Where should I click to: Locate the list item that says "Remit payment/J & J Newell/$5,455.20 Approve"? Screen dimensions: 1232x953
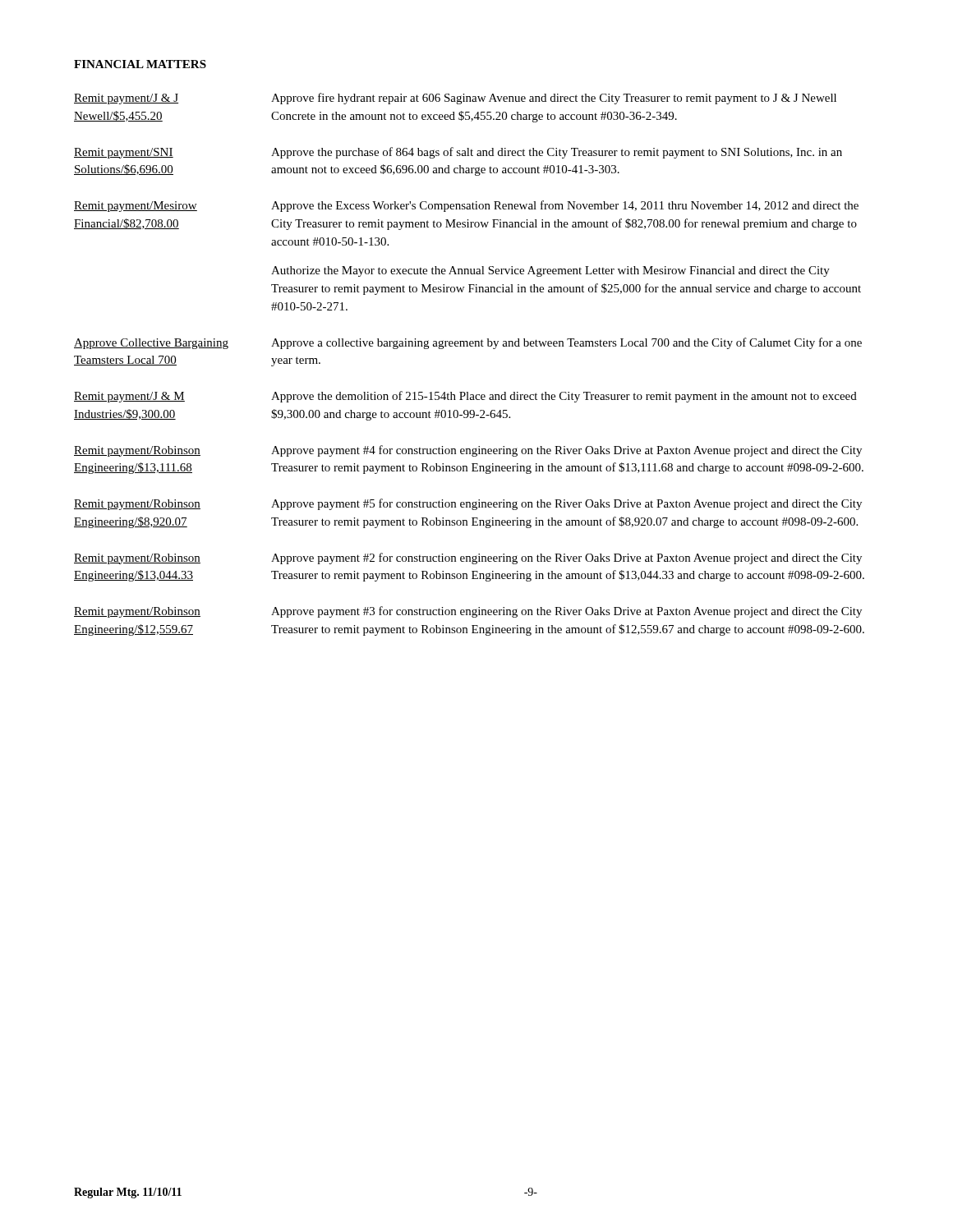coord(476,107)
